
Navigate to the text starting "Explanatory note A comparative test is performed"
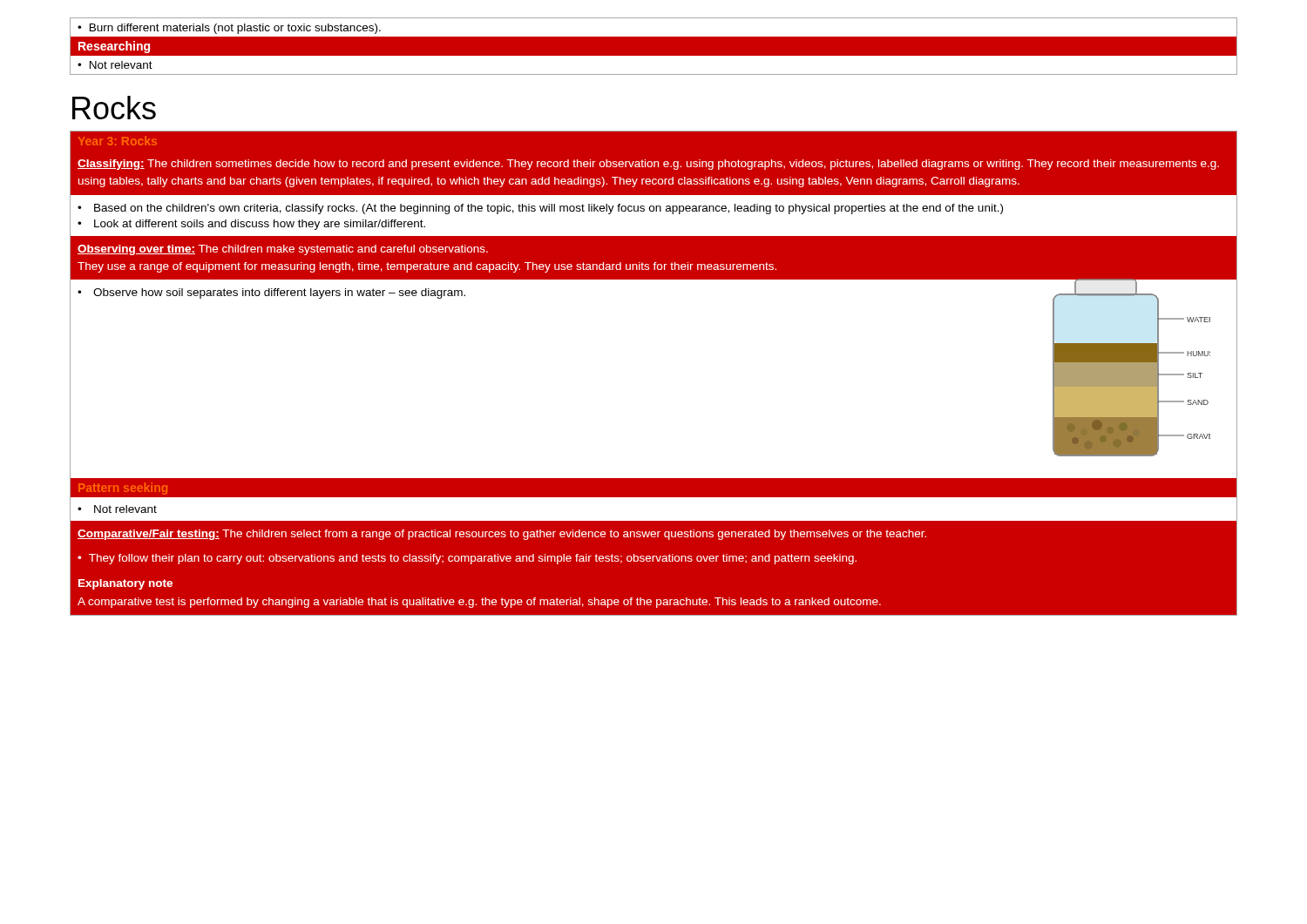coord(480,592)
